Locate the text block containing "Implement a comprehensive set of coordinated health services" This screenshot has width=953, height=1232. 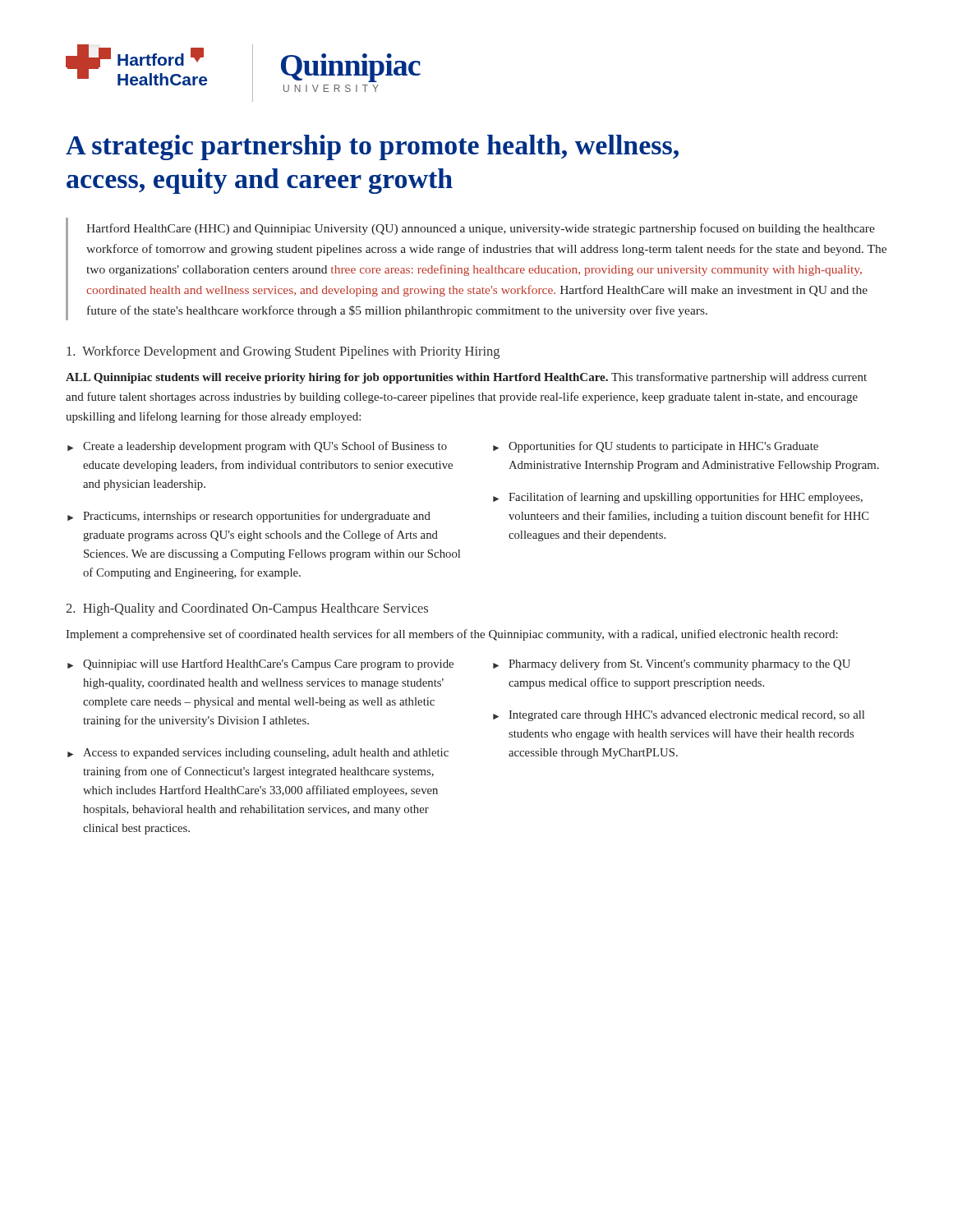452,634
